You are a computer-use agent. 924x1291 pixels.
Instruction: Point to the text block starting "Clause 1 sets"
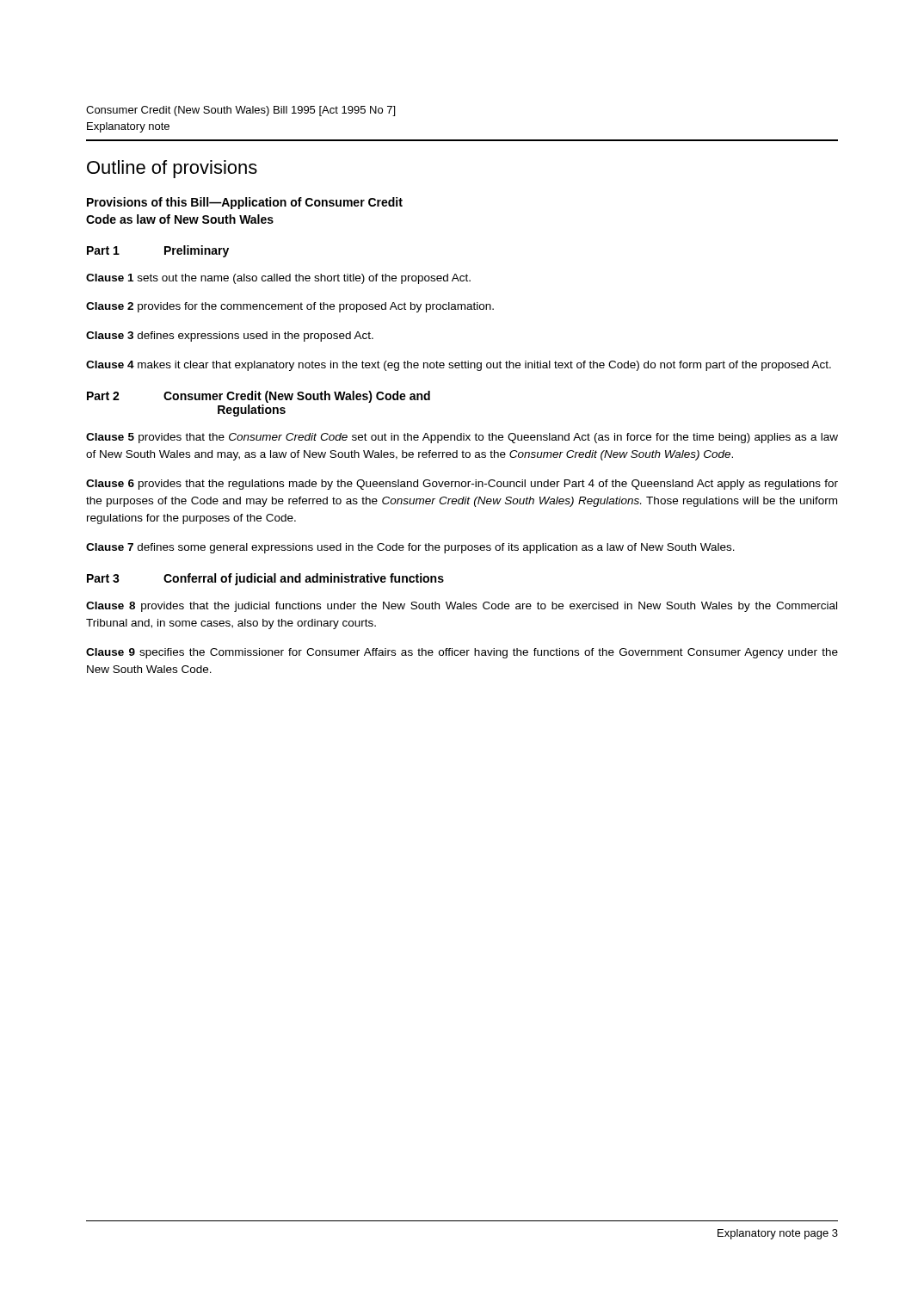[462, 278]
